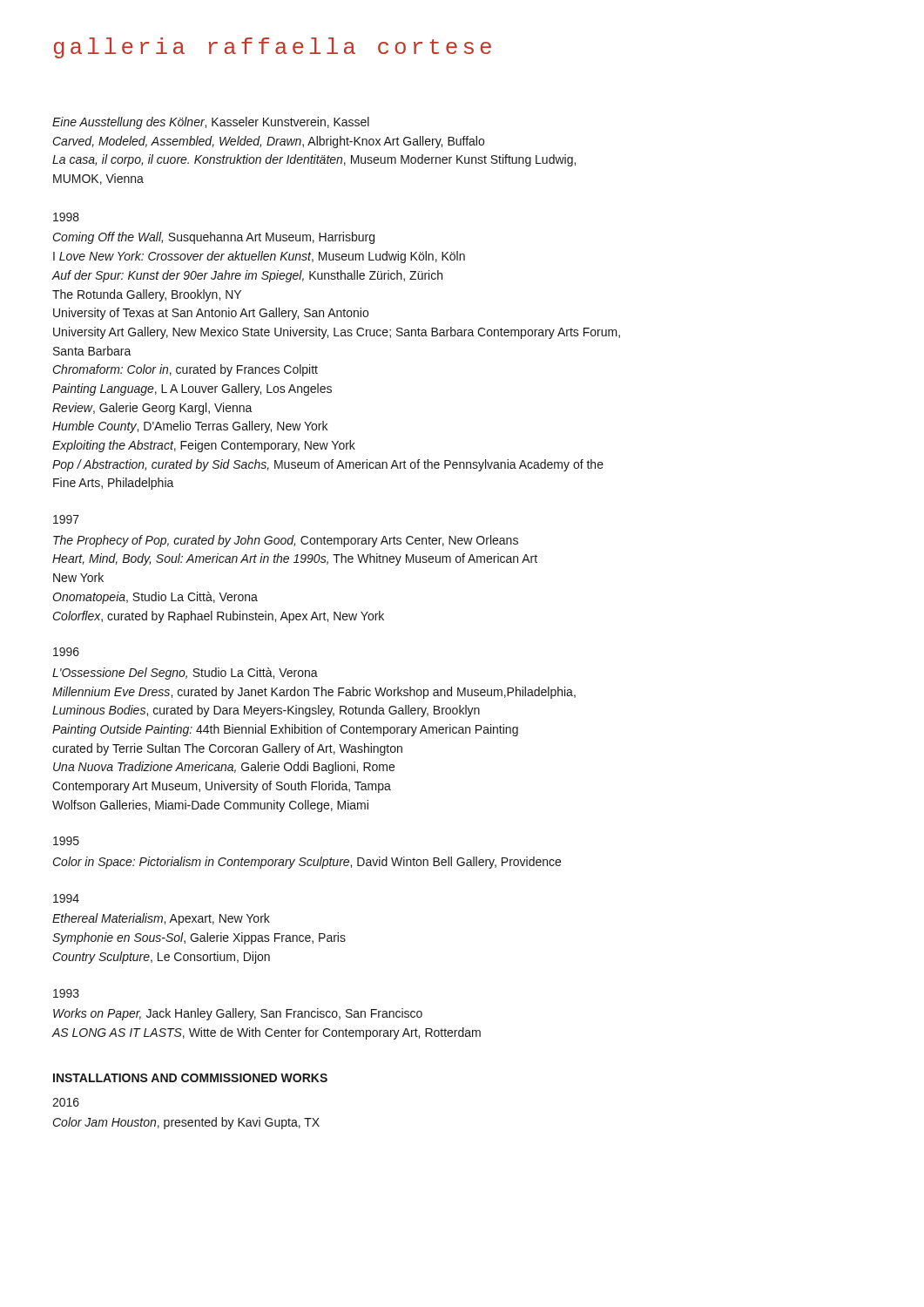Find the text block that reads "The Prophecy of Pop, curated by John"

tap(286, 541)
